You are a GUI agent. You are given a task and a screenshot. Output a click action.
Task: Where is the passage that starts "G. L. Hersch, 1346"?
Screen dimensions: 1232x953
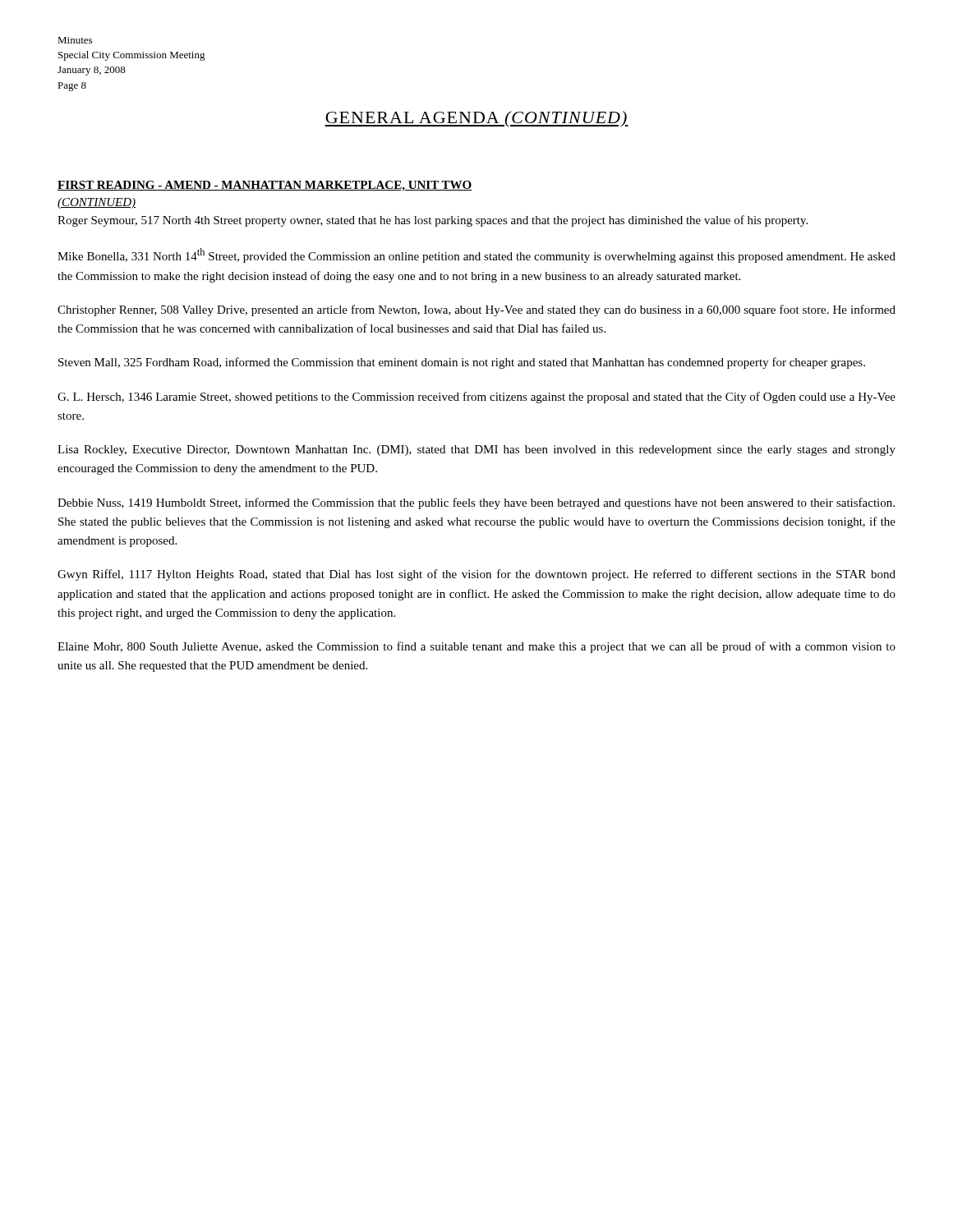[476, 406]
